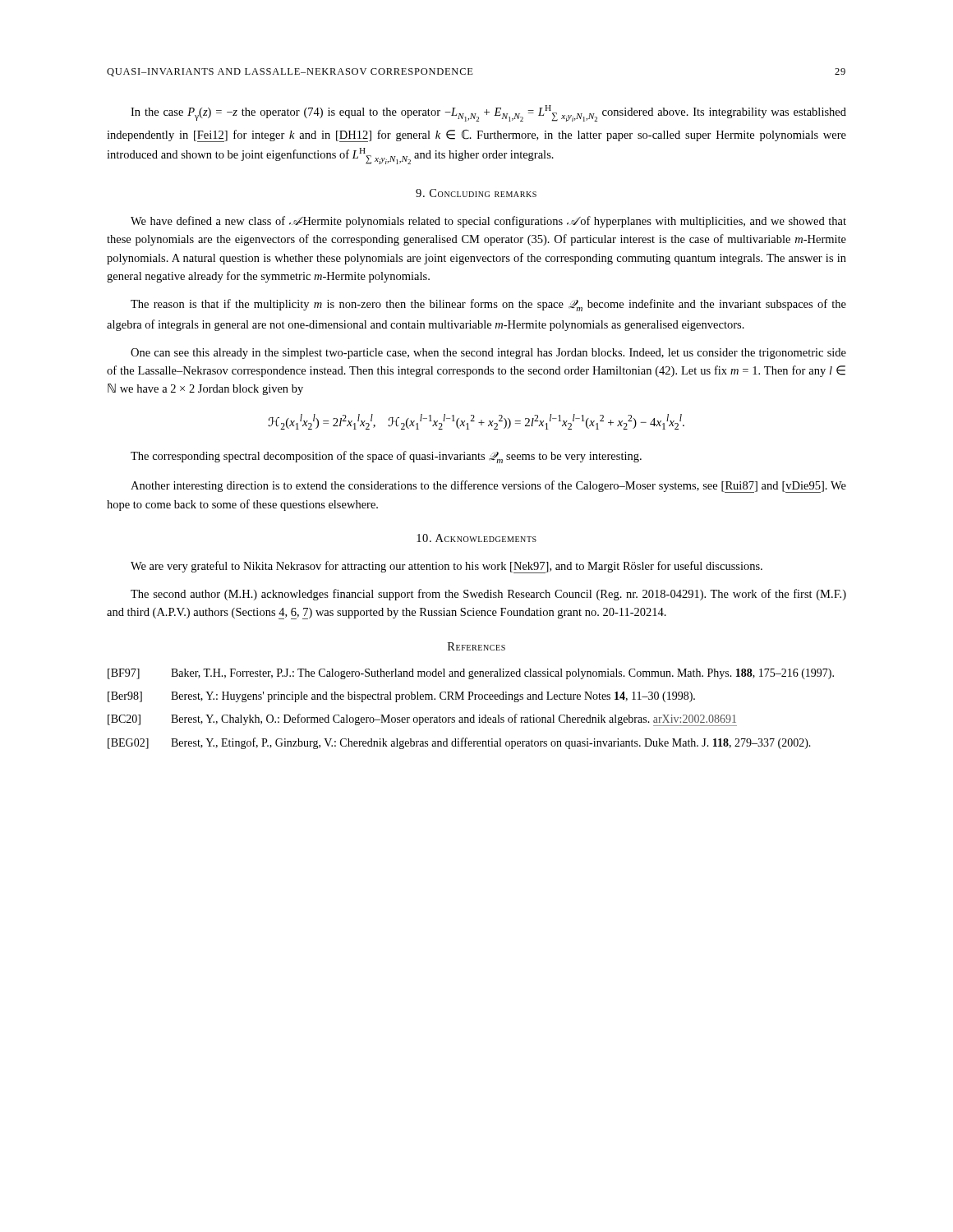Select the text block containing "We have defined a new class"
The image size is (953, 1232).
pyautogui.click(x=476, y=249)
